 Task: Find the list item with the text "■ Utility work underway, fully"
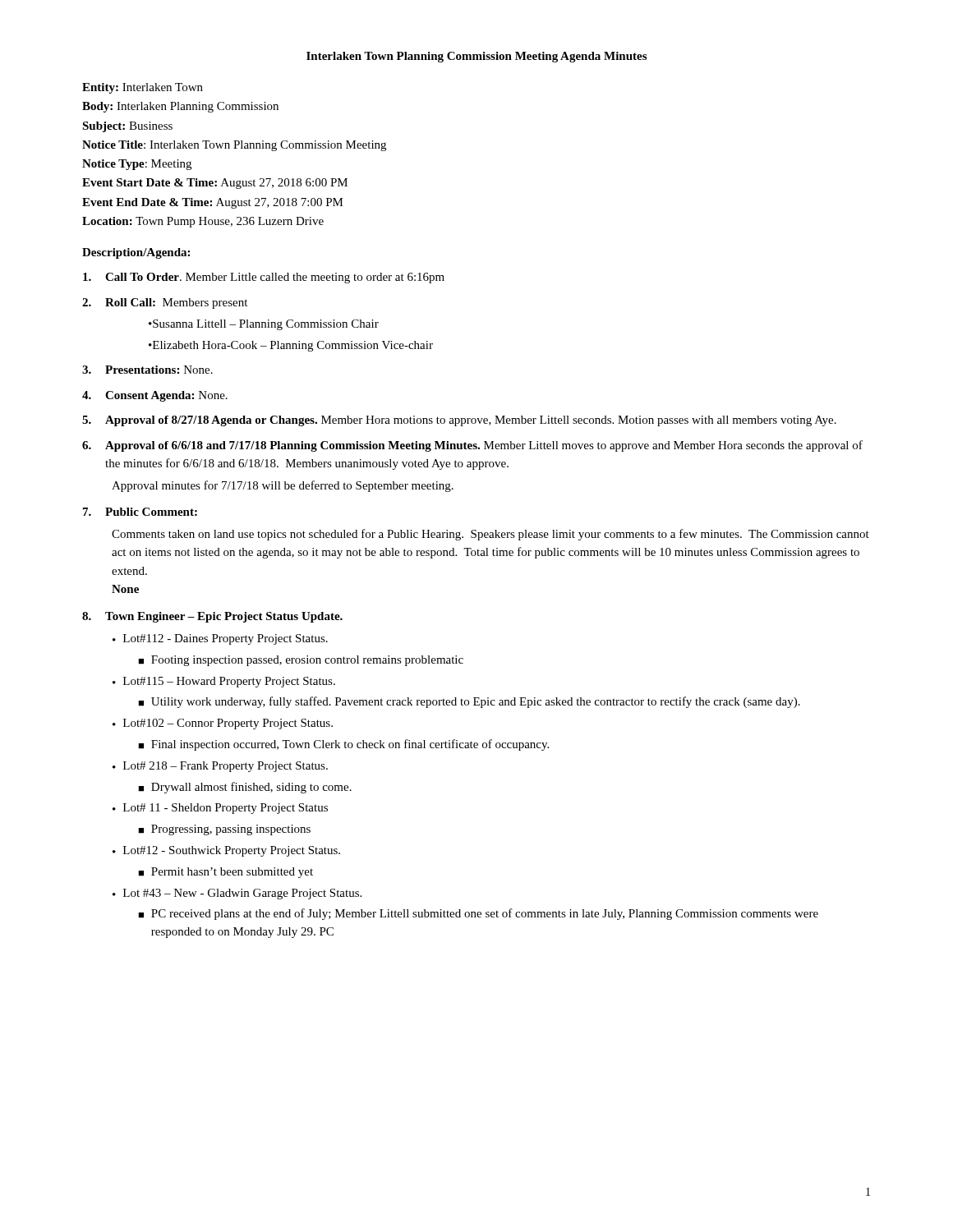(x=469, y=702)
